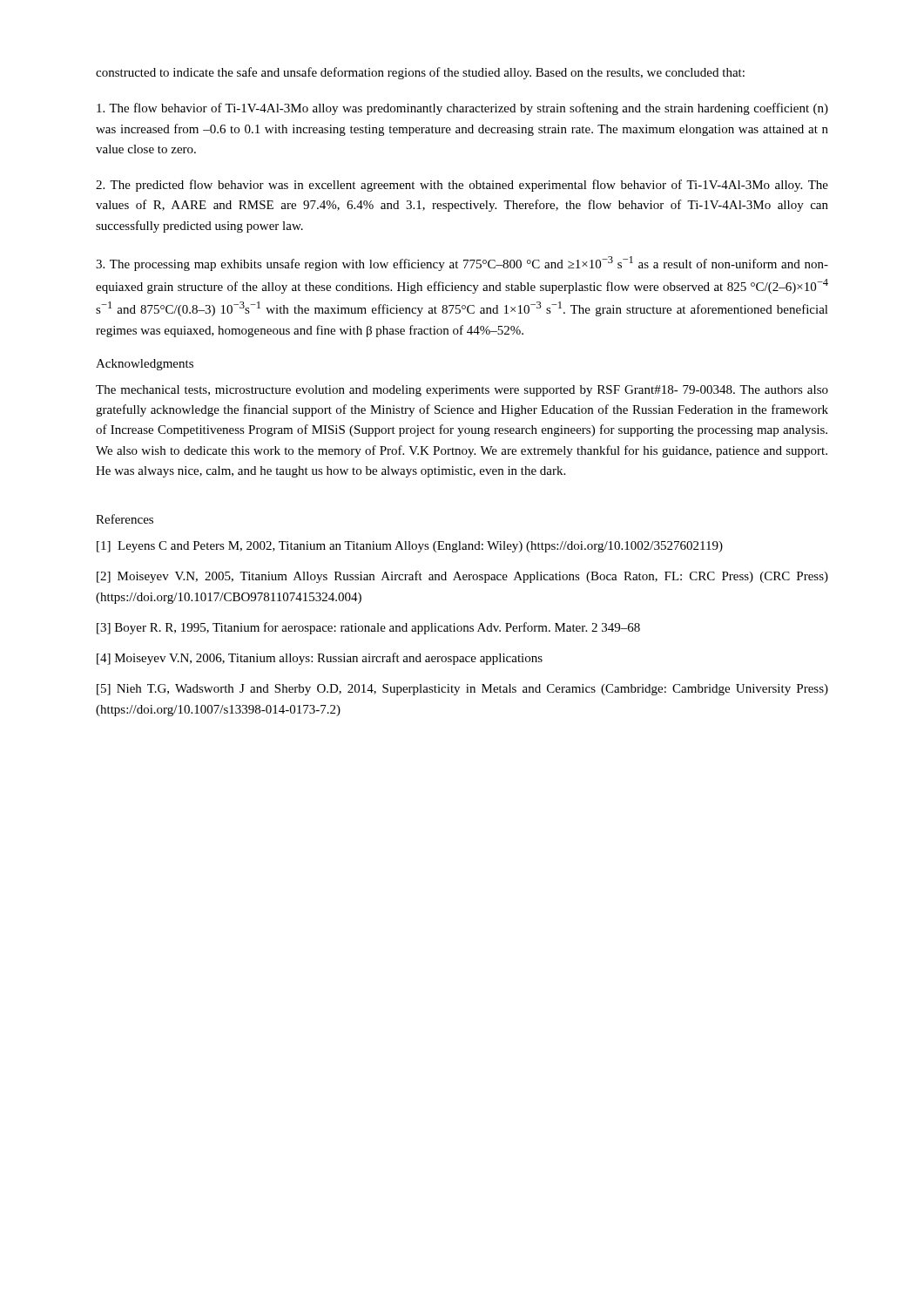Click on the passage starting "[2] Moiseyev V.N, 2005, Titanium"

point(462,586)
